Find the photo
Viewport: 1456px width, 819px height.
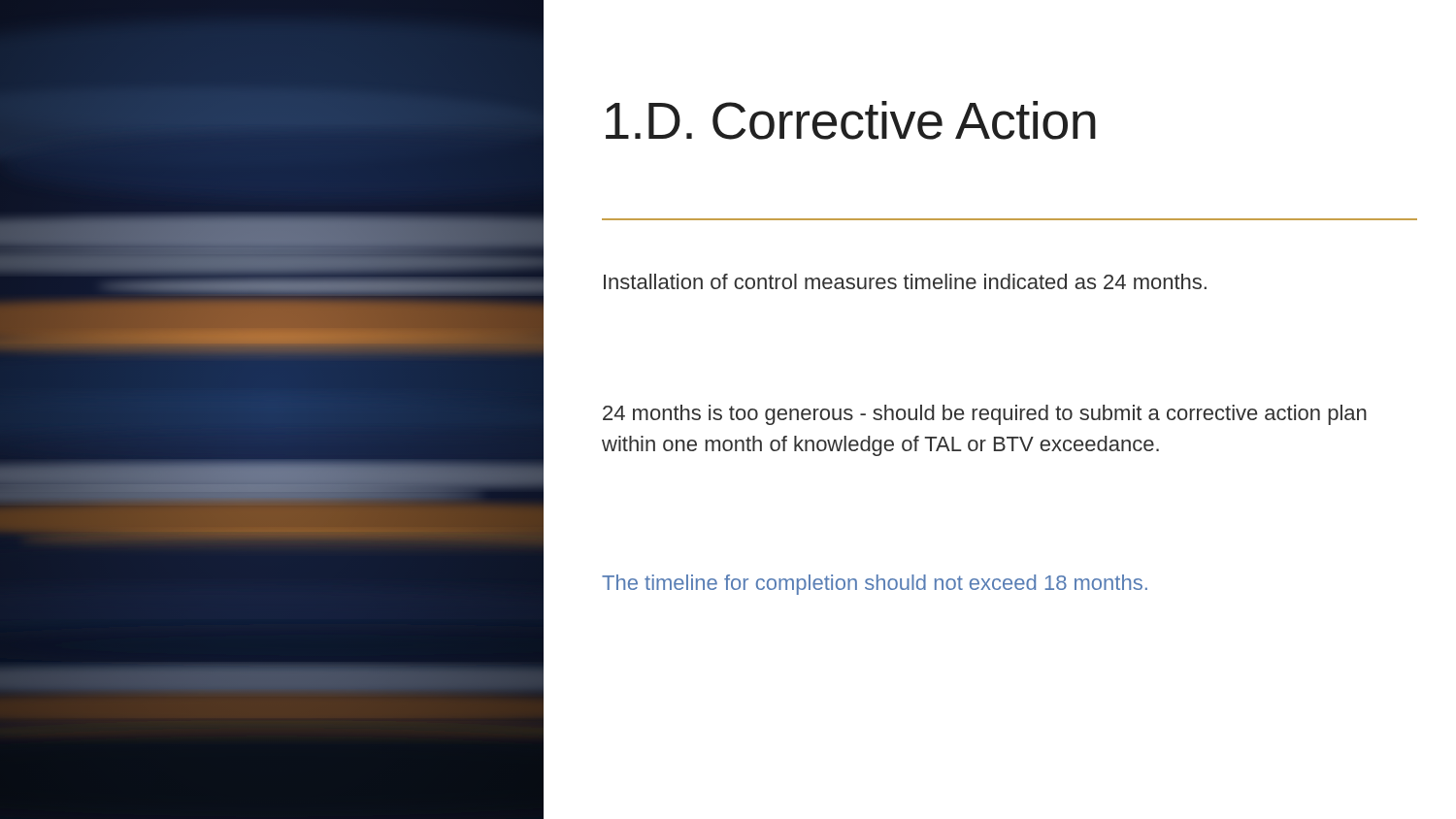click(272, 410)
